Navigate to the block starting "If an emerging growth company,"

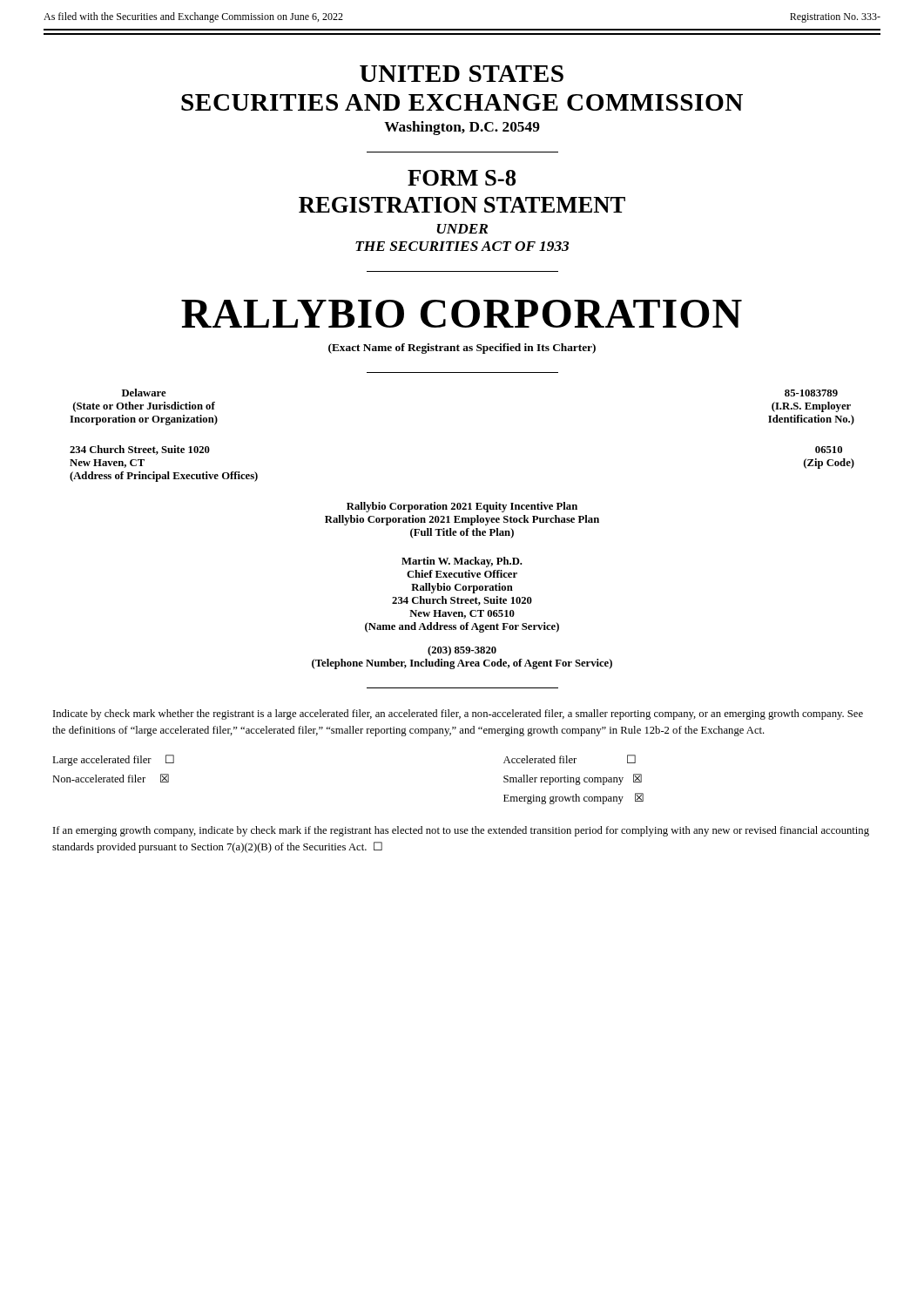(x=461, y=839)
